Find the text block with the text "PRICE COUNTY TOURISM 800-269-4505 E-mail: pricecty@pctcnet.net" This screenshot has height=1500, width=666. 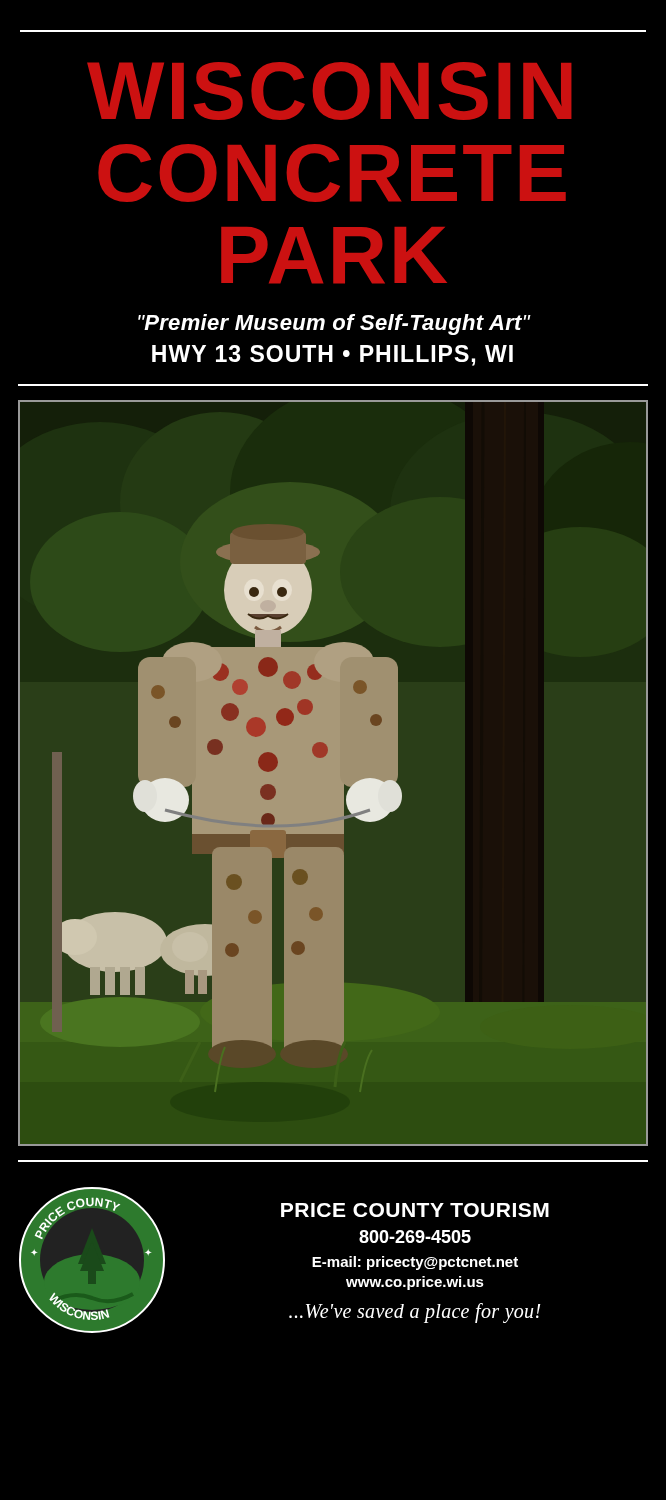pos(415,1260)
